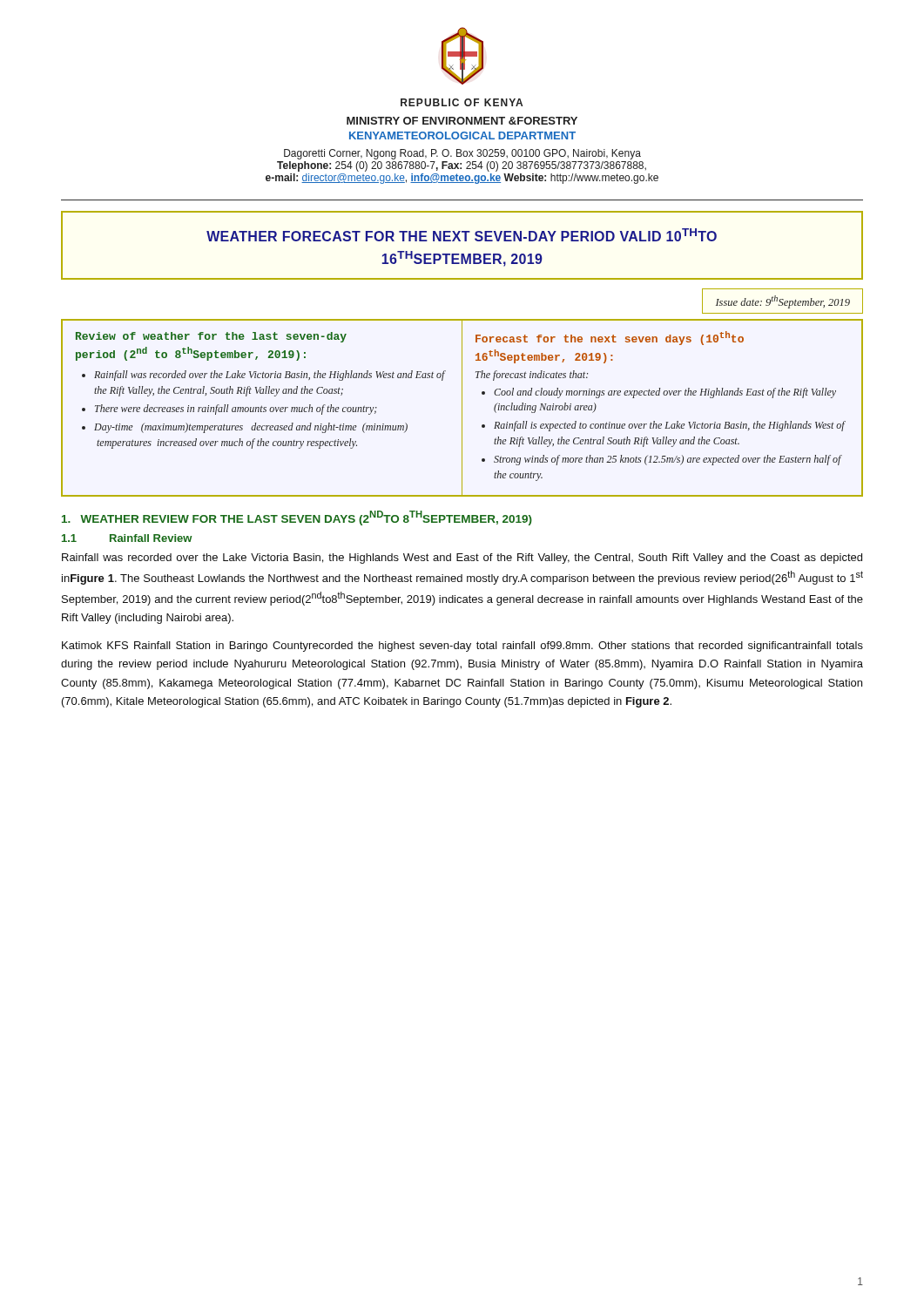Navigate to the block starting "Katimok KFS Rainfall Station in Baringo Countyrecorded"

click(x=462, y=673)
